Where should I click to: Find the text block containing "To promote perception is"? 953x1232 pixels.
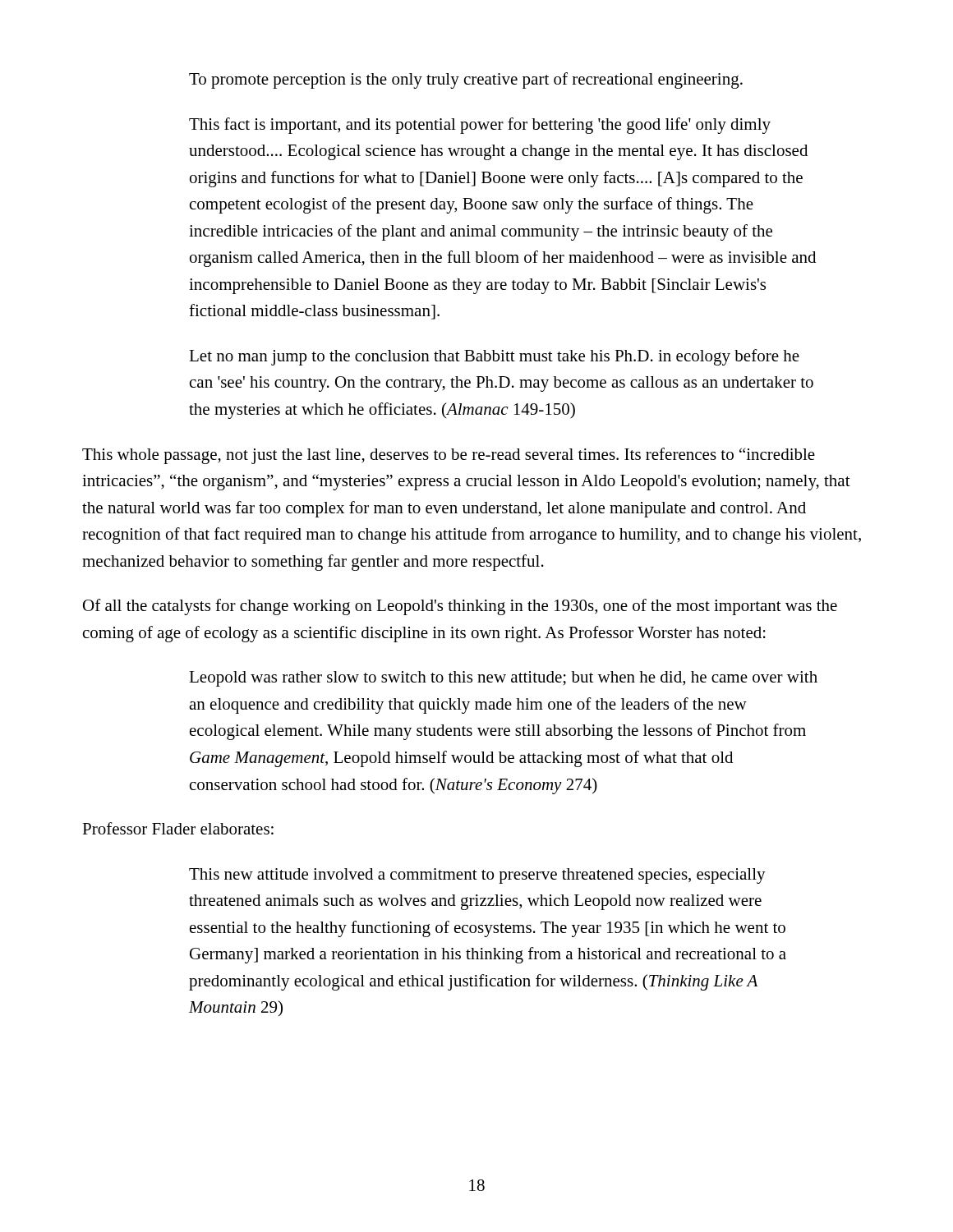466,79
